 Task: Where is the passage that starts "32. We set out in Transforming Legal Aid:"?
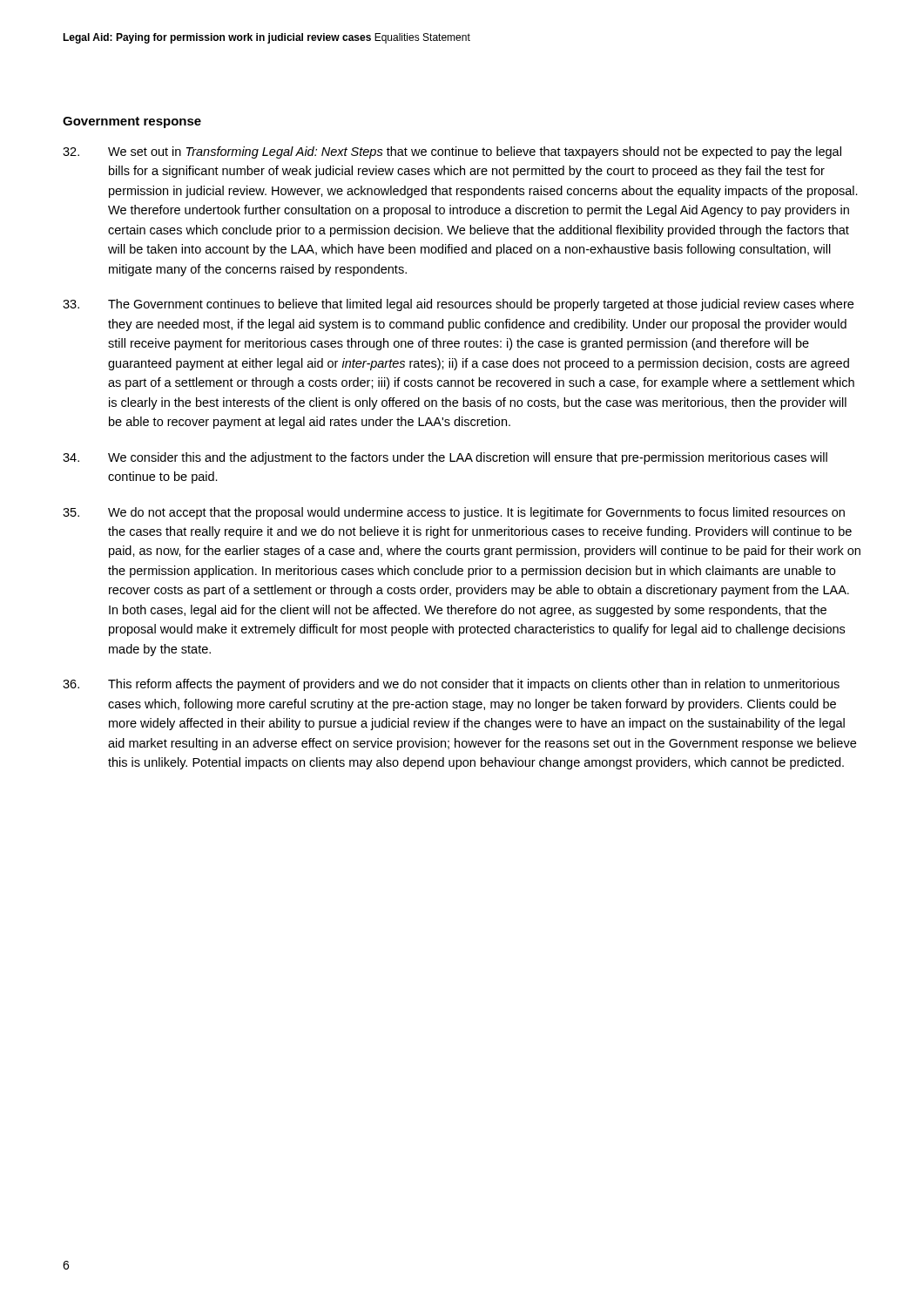[462, 211]
